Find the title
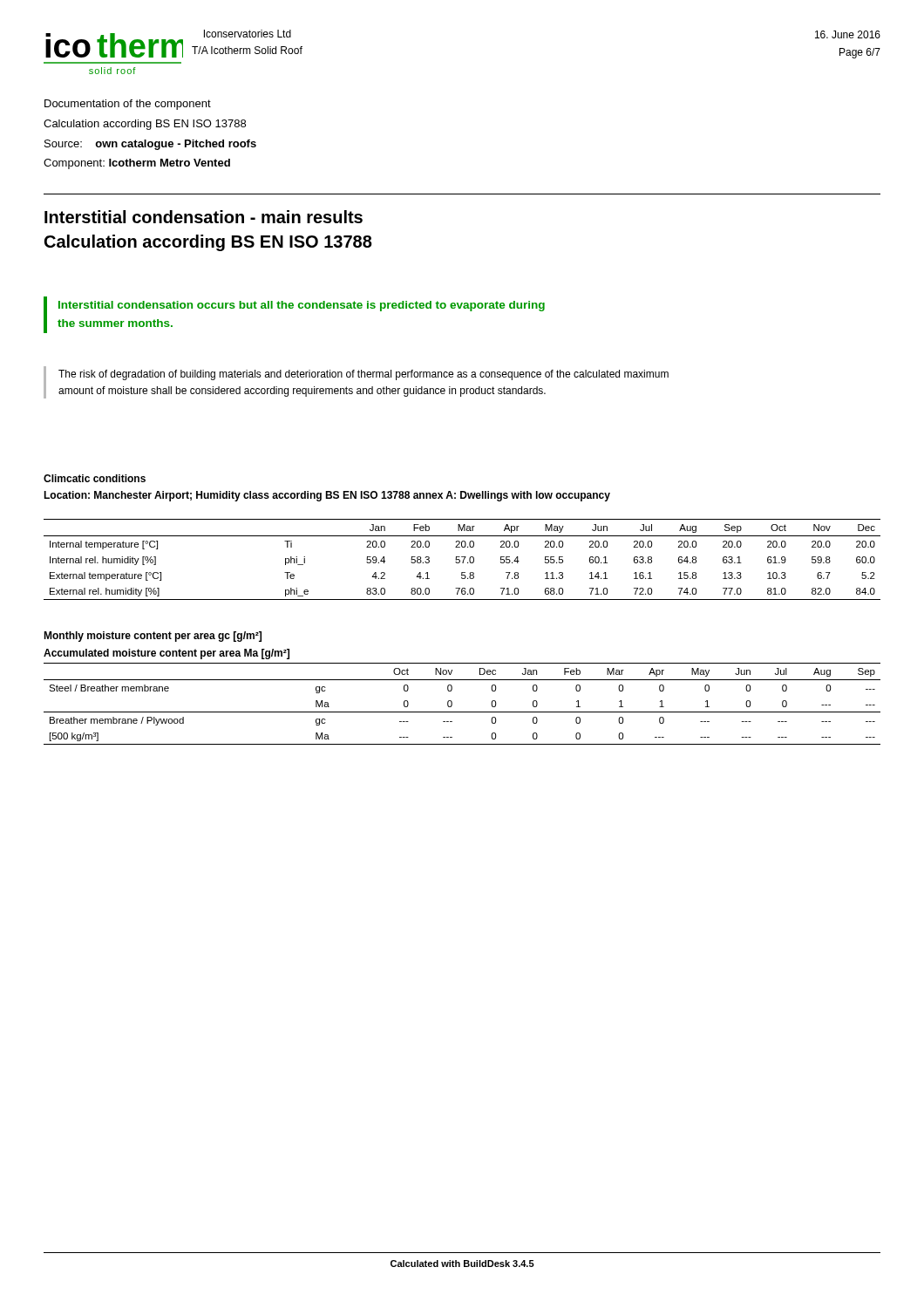The height and width of the screenshot is (1308, 924). [x=462, y=229]
